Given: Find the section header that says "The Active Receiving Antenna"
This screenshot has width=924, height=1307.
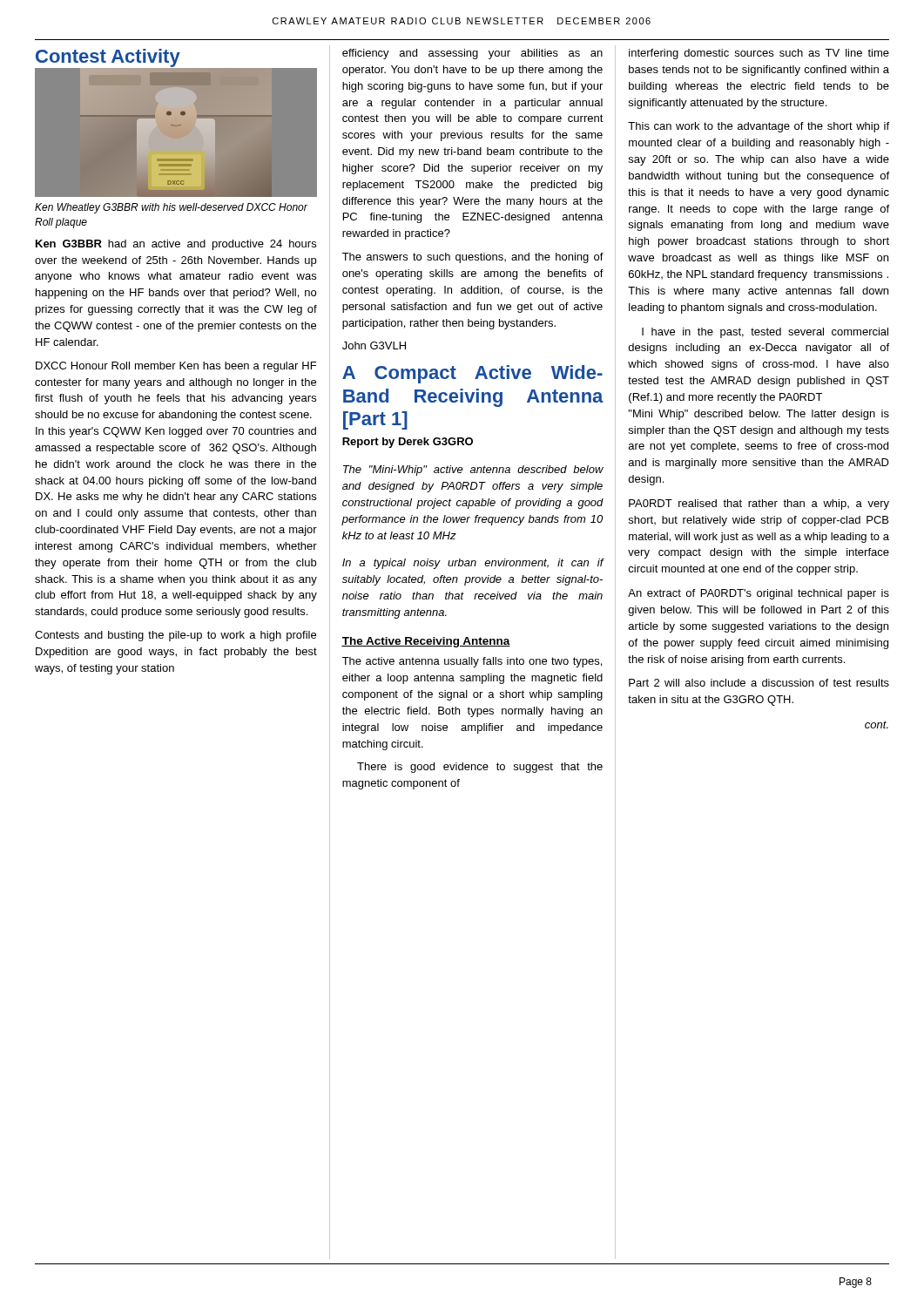Looking at the screenshot, I should pyautogui.click(x=426, y=641).
